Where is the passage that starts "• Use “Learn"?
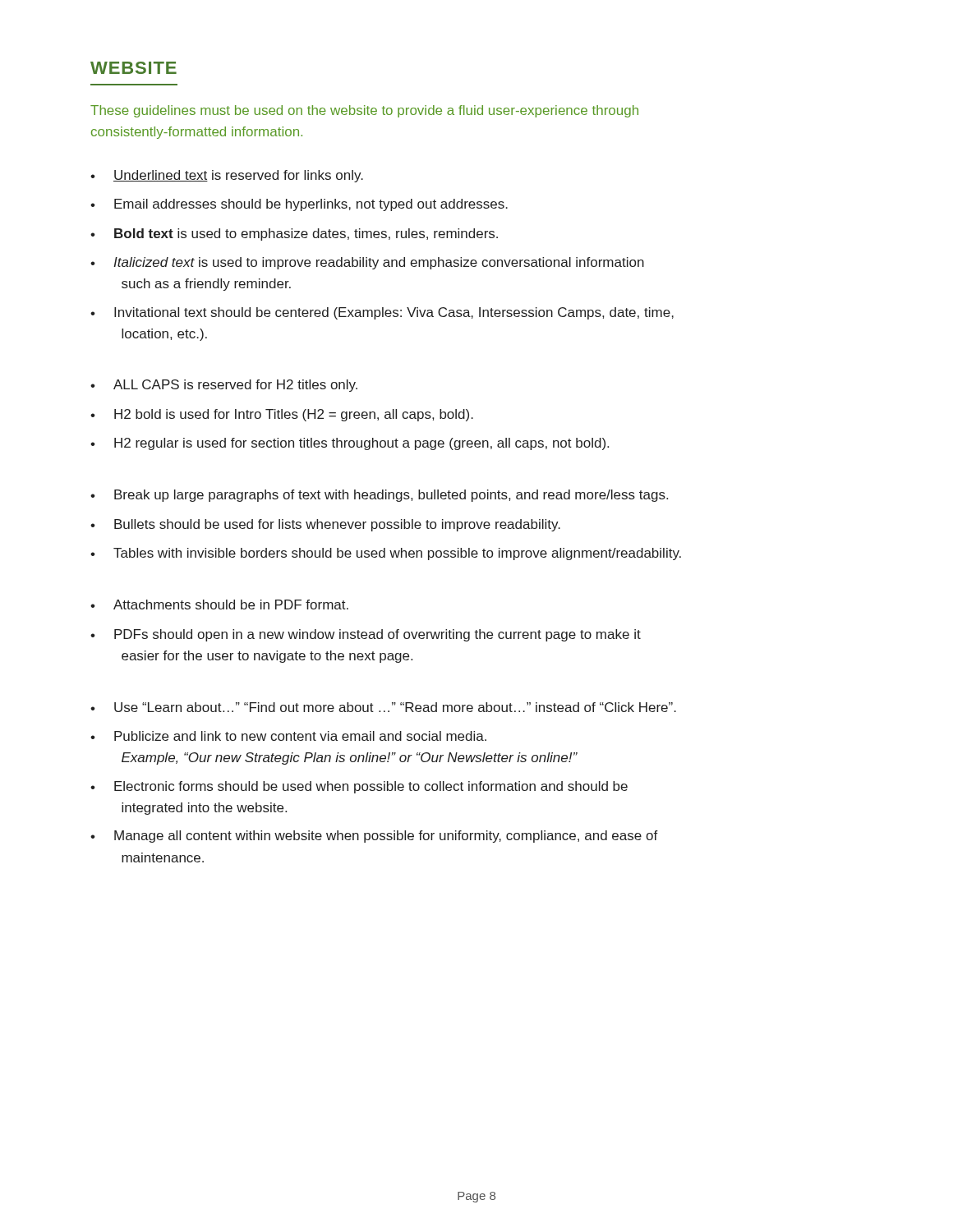 pyautogui.click(x=476, y=708)
